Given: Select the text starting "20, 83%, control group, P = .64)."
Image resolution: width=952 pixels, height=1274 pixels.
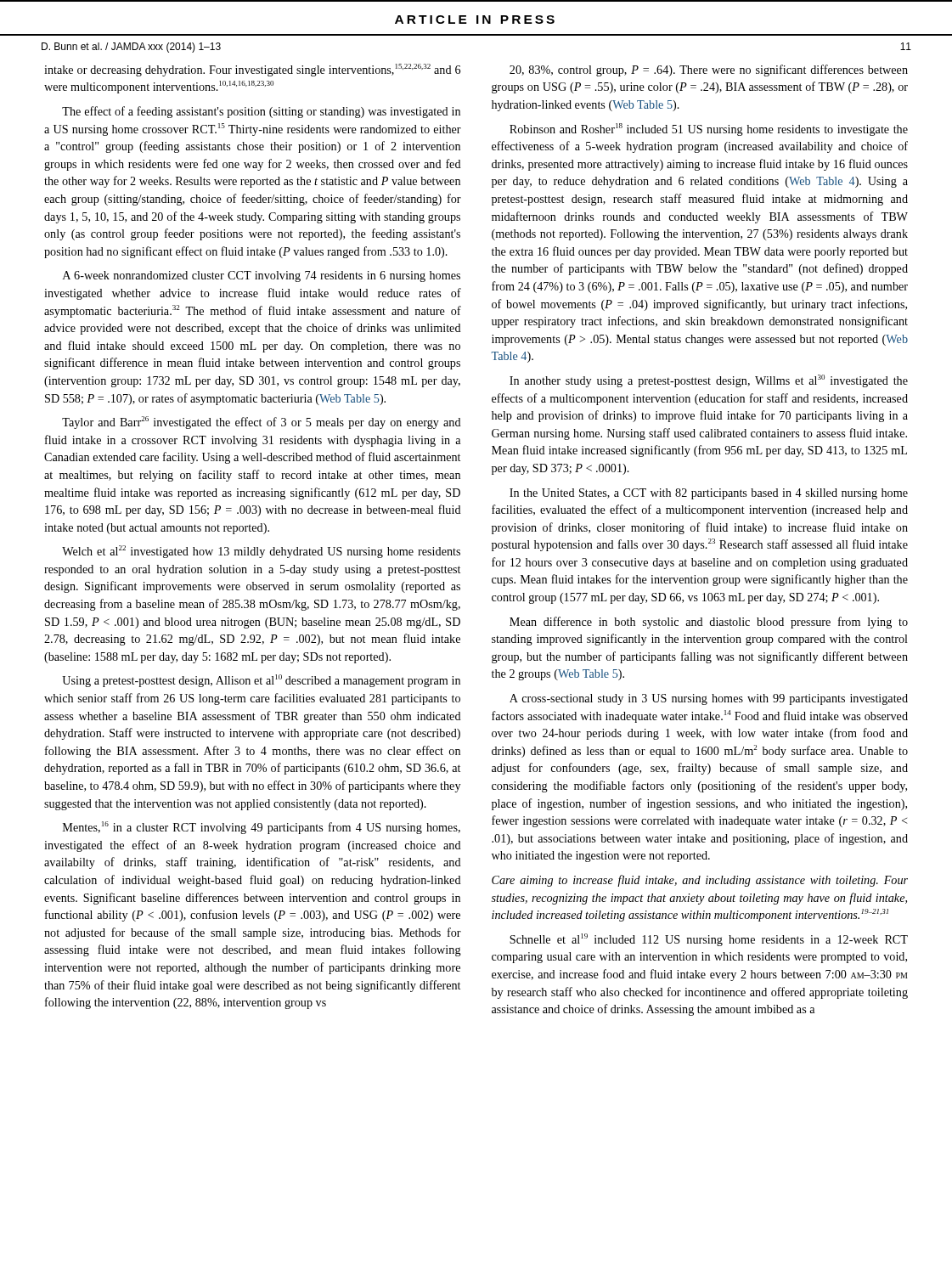Looking at the screenshot, I should 700,87.
